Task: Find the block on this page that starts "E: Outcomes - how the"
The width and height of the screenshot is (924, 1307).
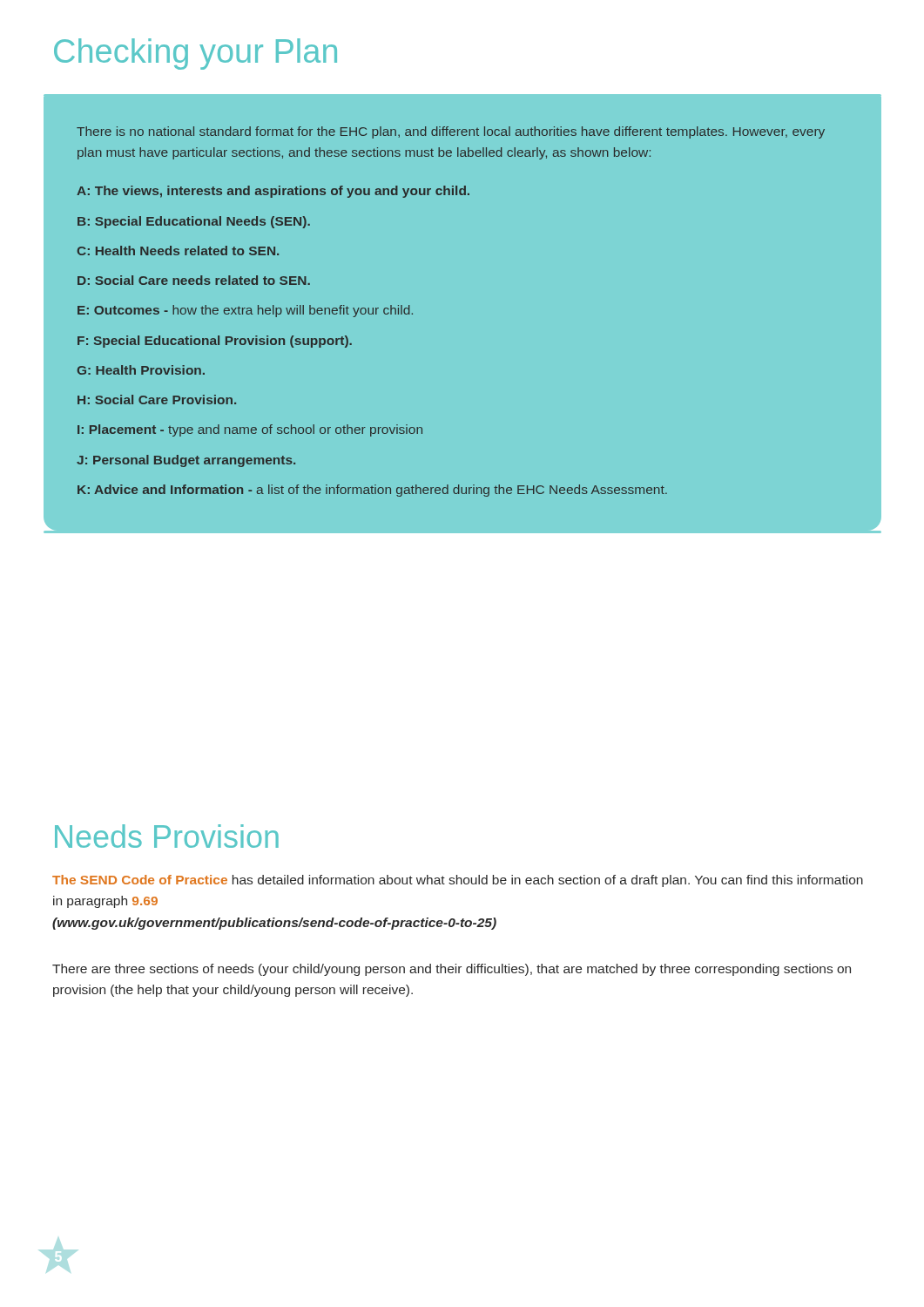Action: 245,310
